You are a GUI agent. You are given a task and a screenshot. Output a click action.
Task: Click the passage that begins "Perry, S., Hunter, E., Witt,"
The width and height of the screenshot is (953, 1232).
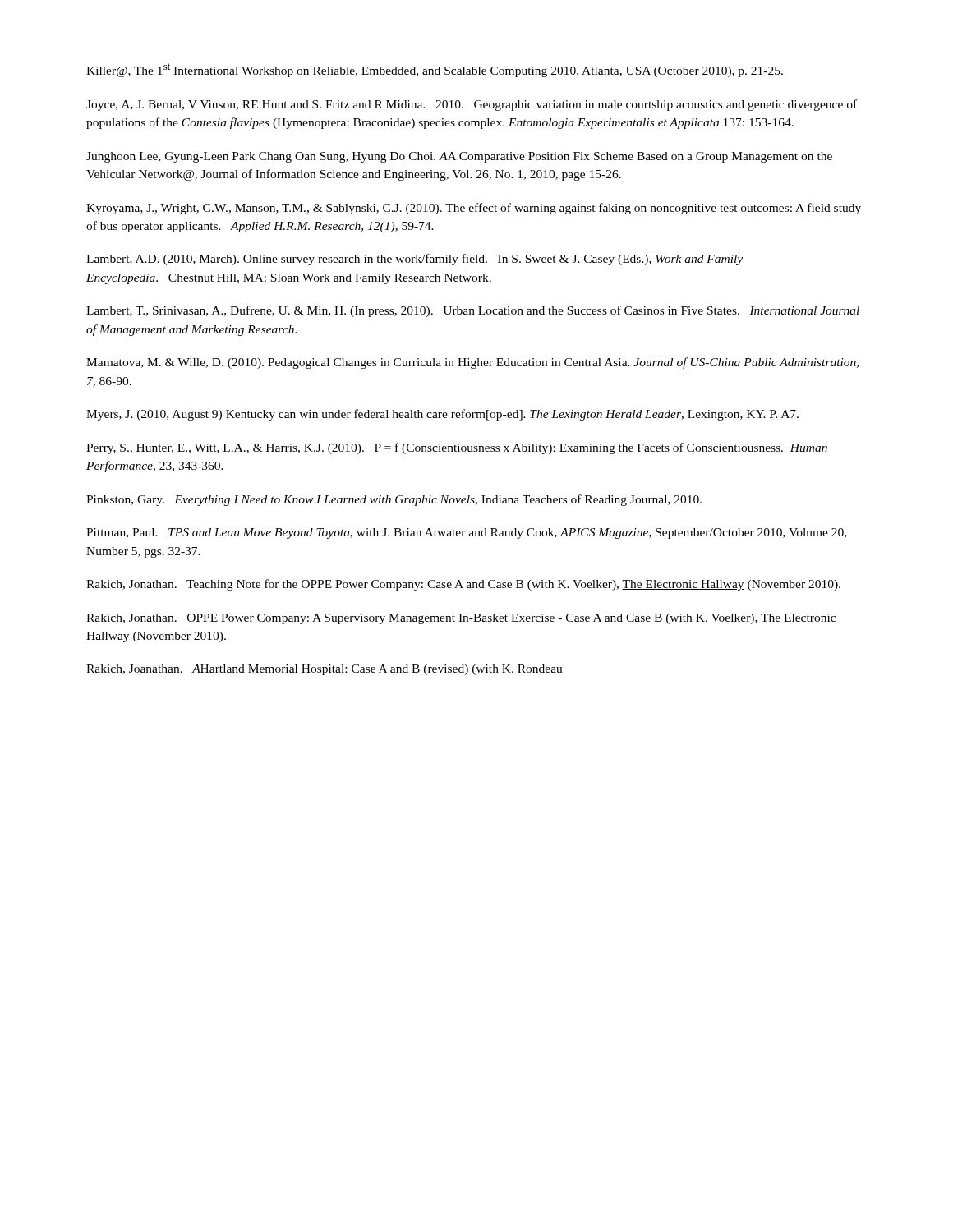coord(457,456)
